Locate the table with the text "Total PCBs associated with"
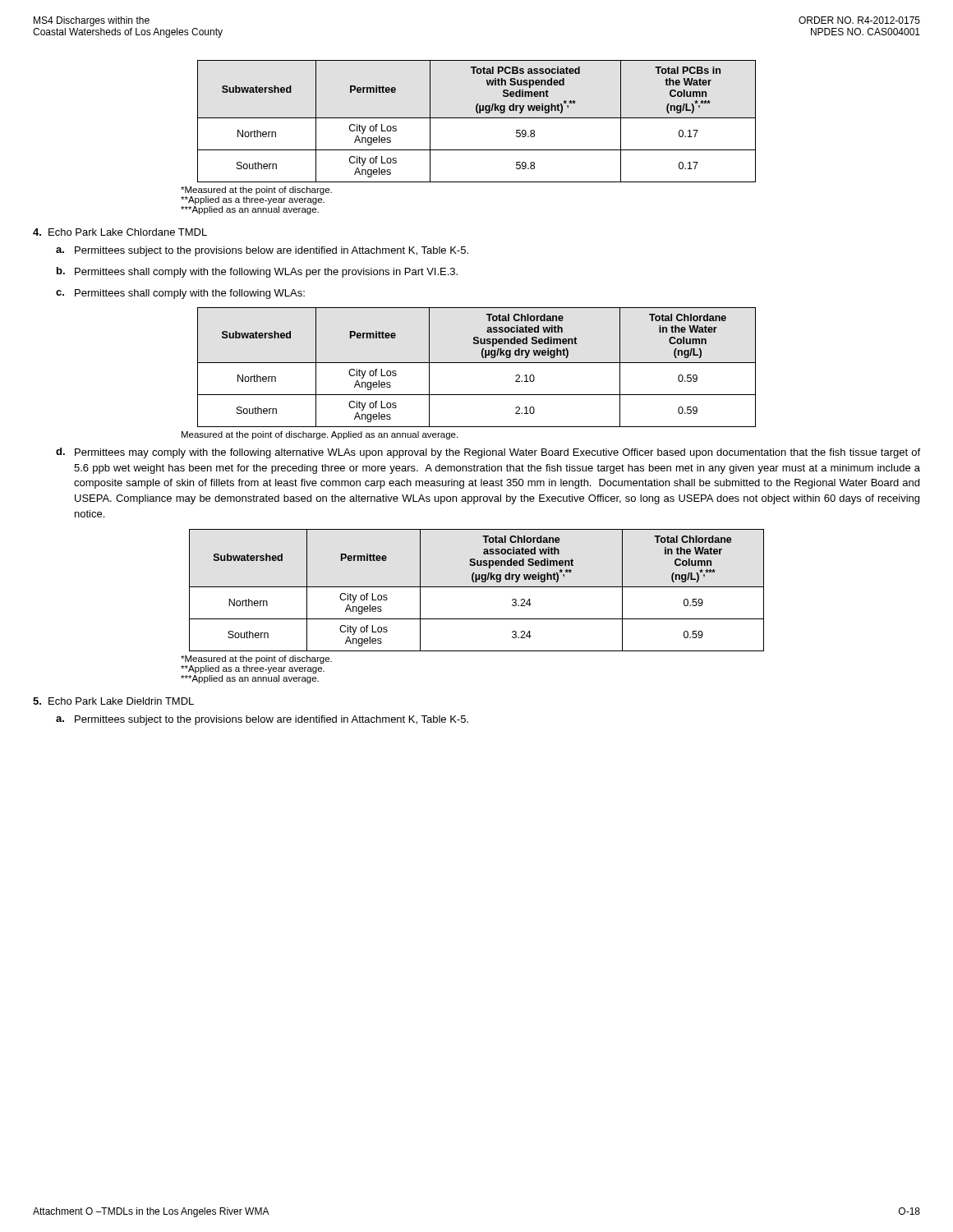This screenshot has width=953, height=1232. (x=476, y=121)
